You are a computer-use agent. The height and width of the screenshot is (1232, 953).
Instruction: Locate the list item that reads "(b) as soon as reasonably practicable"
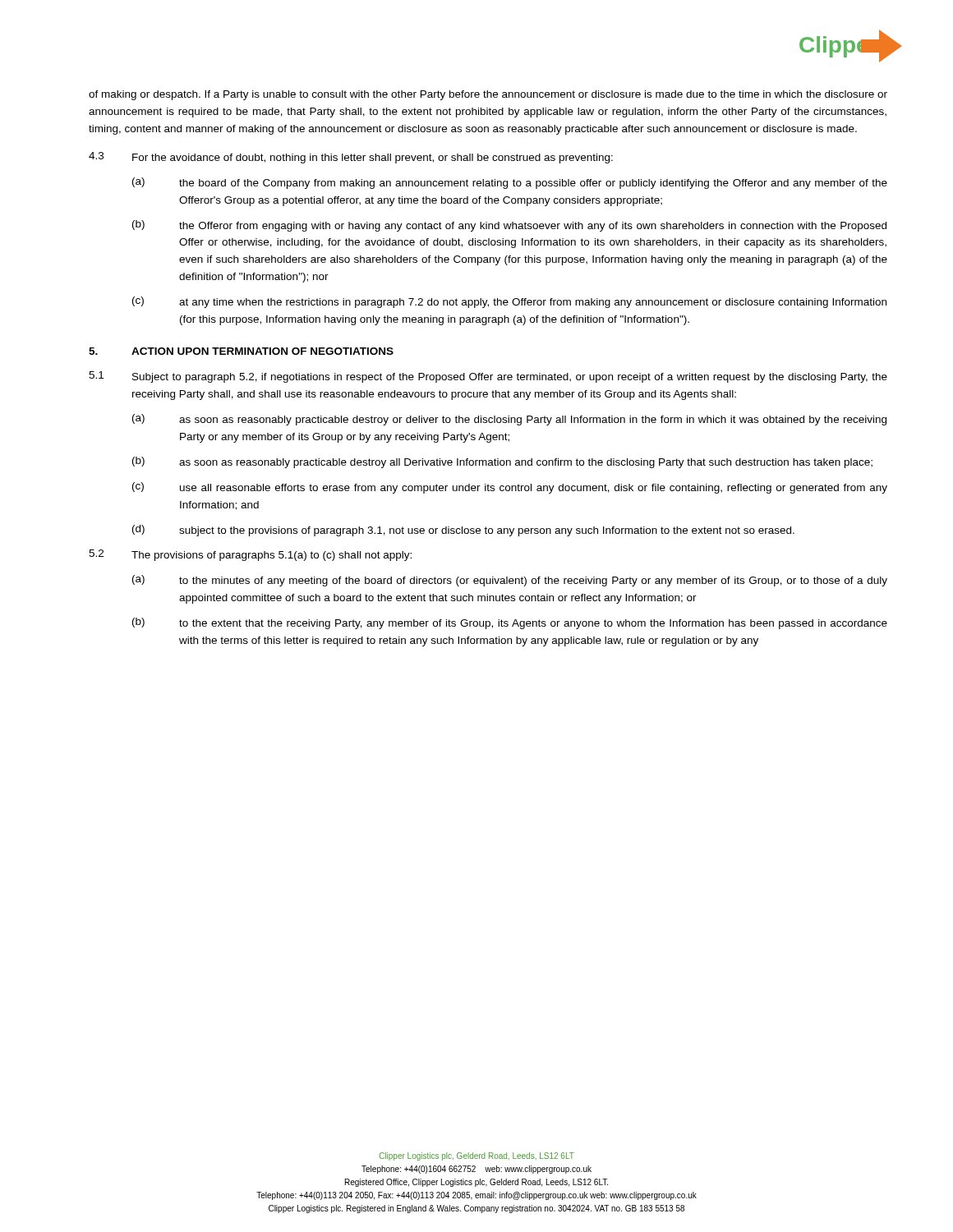(x=509, y=463)
